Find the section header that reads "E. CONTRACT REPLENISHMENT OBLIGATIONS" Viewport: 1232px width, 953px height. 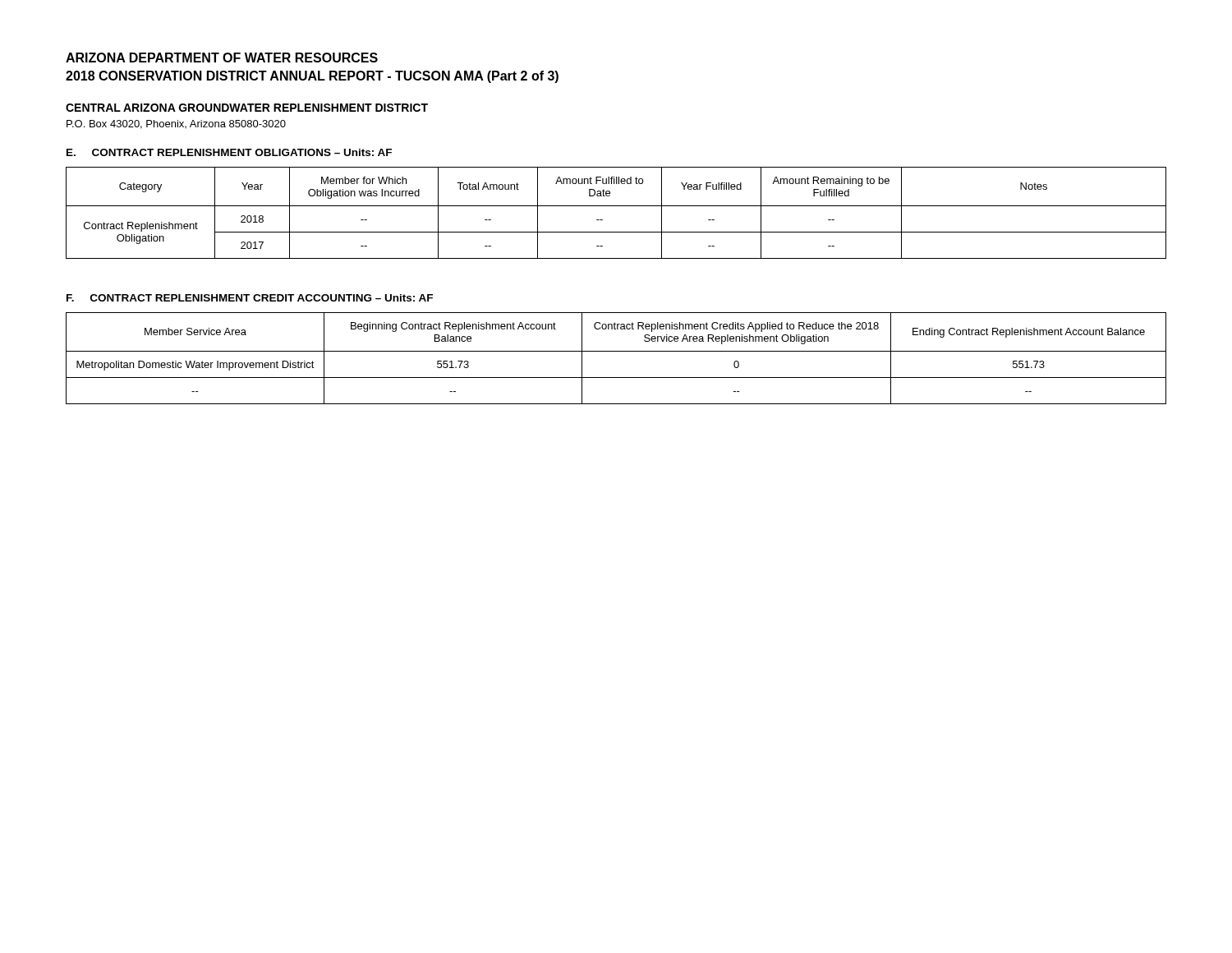point(229,152)
